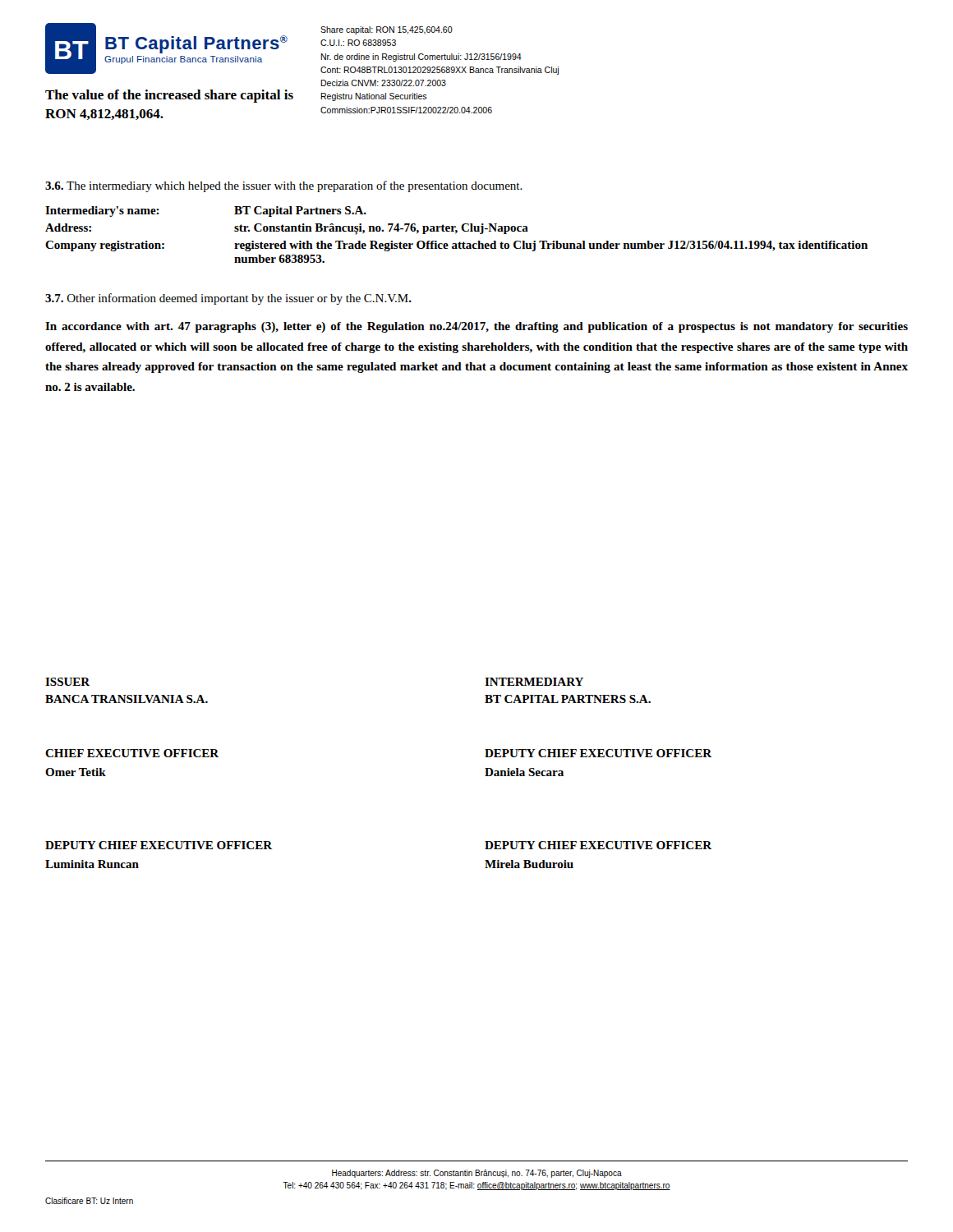The image size is (953, 1232).
Task: Locate the text block with the text "DEPUTY CHIEF EXECUTIVE OFFICER Mirela"
Action: (696, 854)
